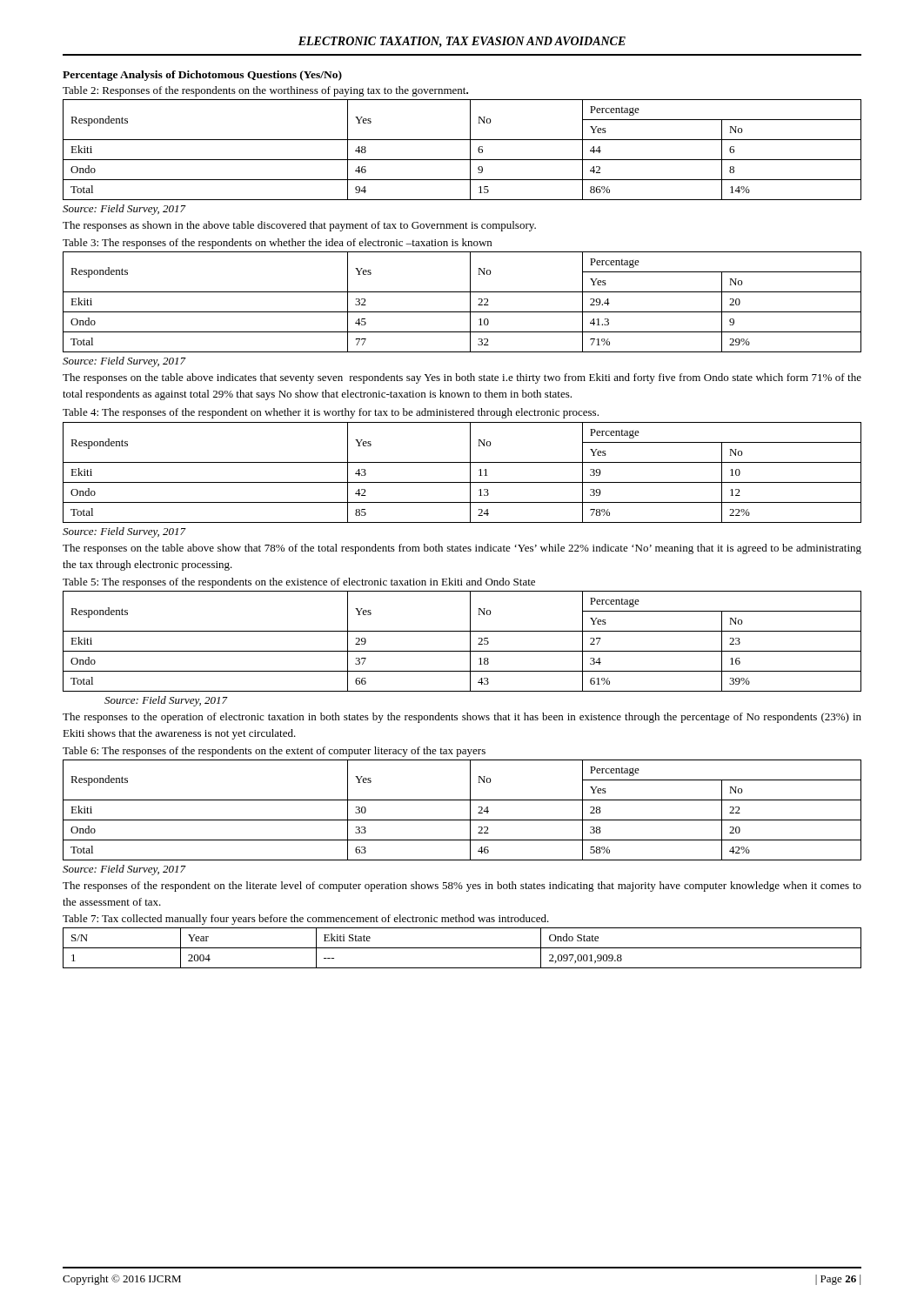Find the block on this page that starts "The responses to"

click(462, 725)
